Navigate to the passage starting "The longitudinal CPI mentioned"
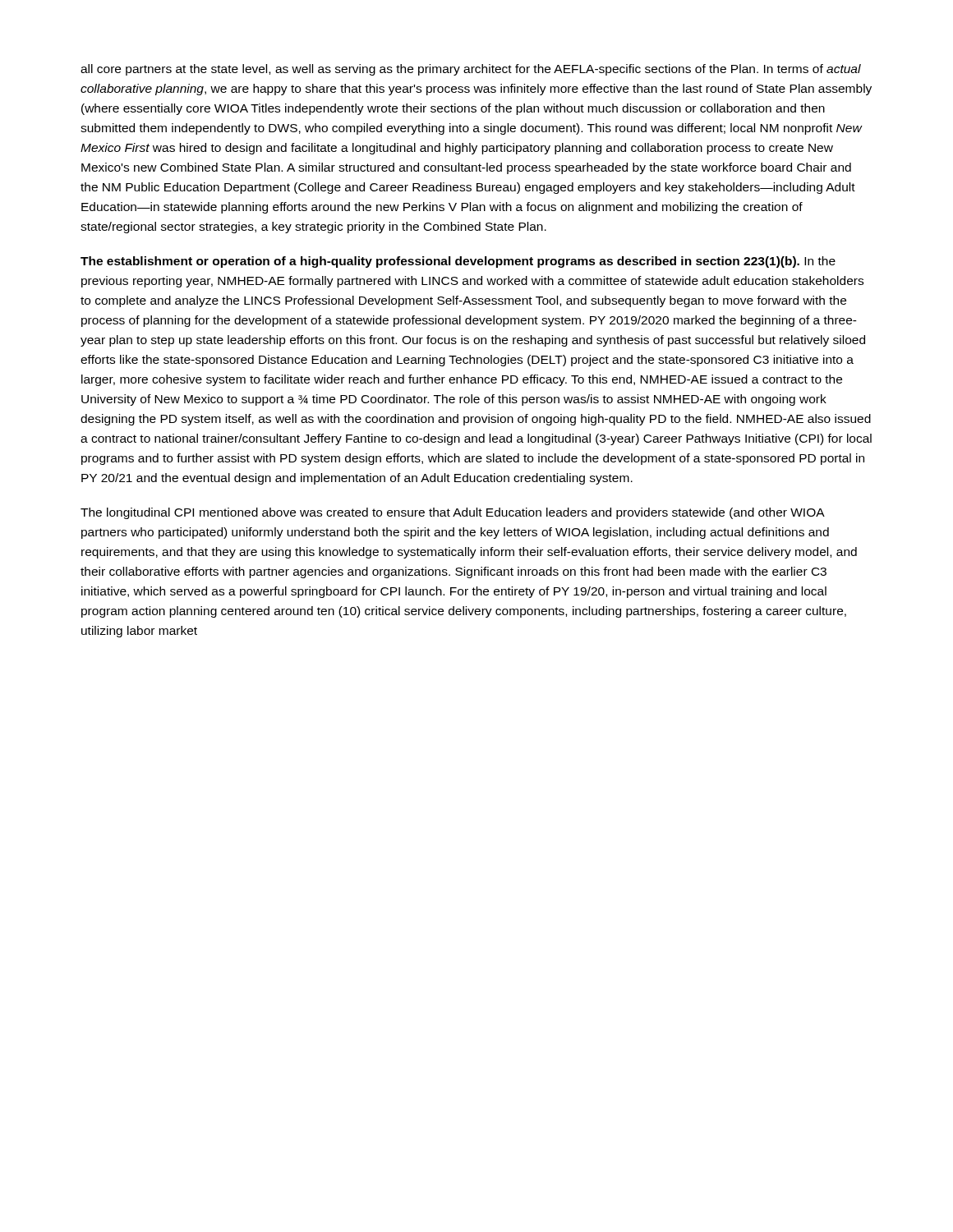The image size is (953, 1232). point(469,572)
